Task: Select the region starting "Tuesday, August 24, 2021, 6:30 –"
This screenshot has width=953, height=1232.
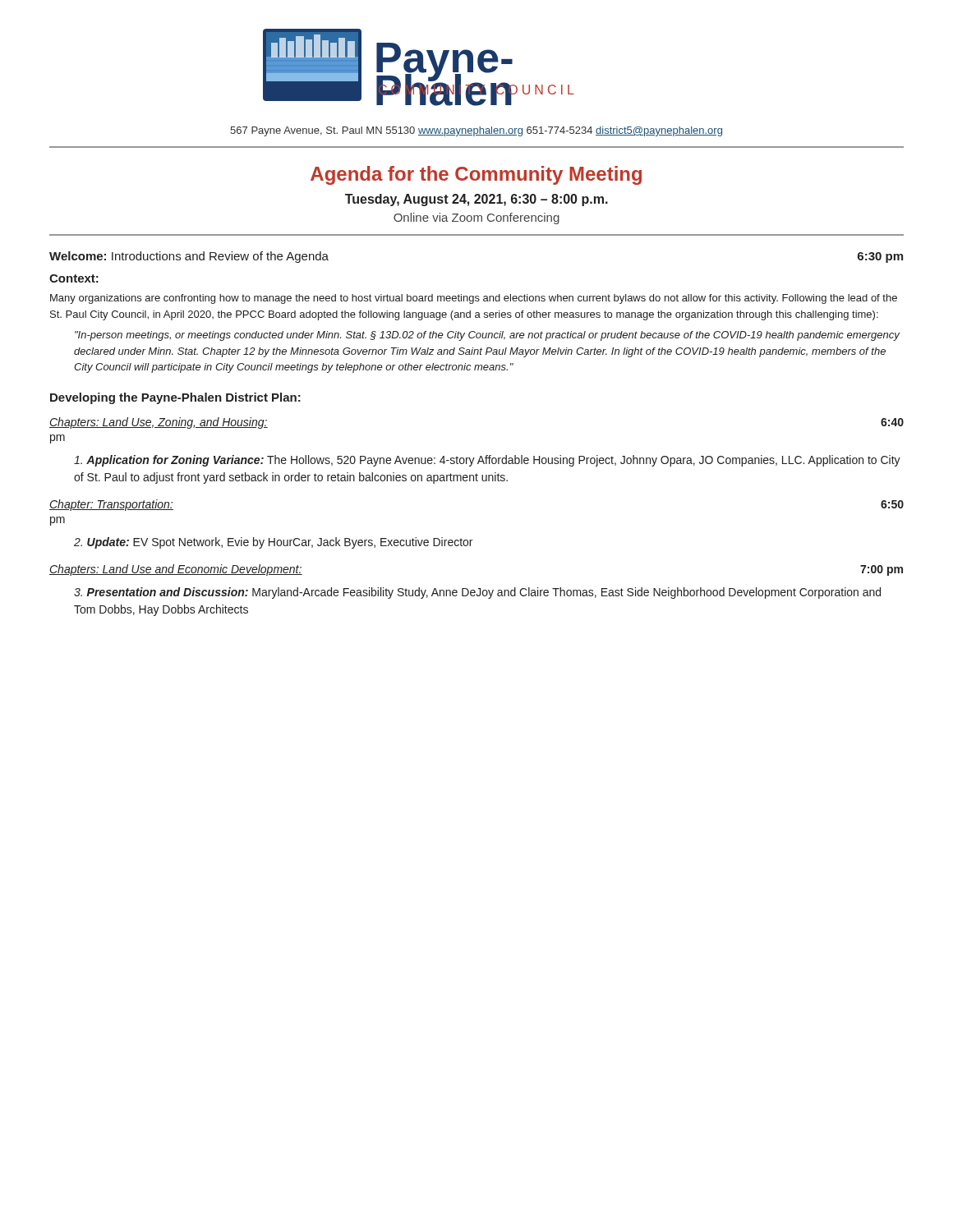Action: pos(476,199)
